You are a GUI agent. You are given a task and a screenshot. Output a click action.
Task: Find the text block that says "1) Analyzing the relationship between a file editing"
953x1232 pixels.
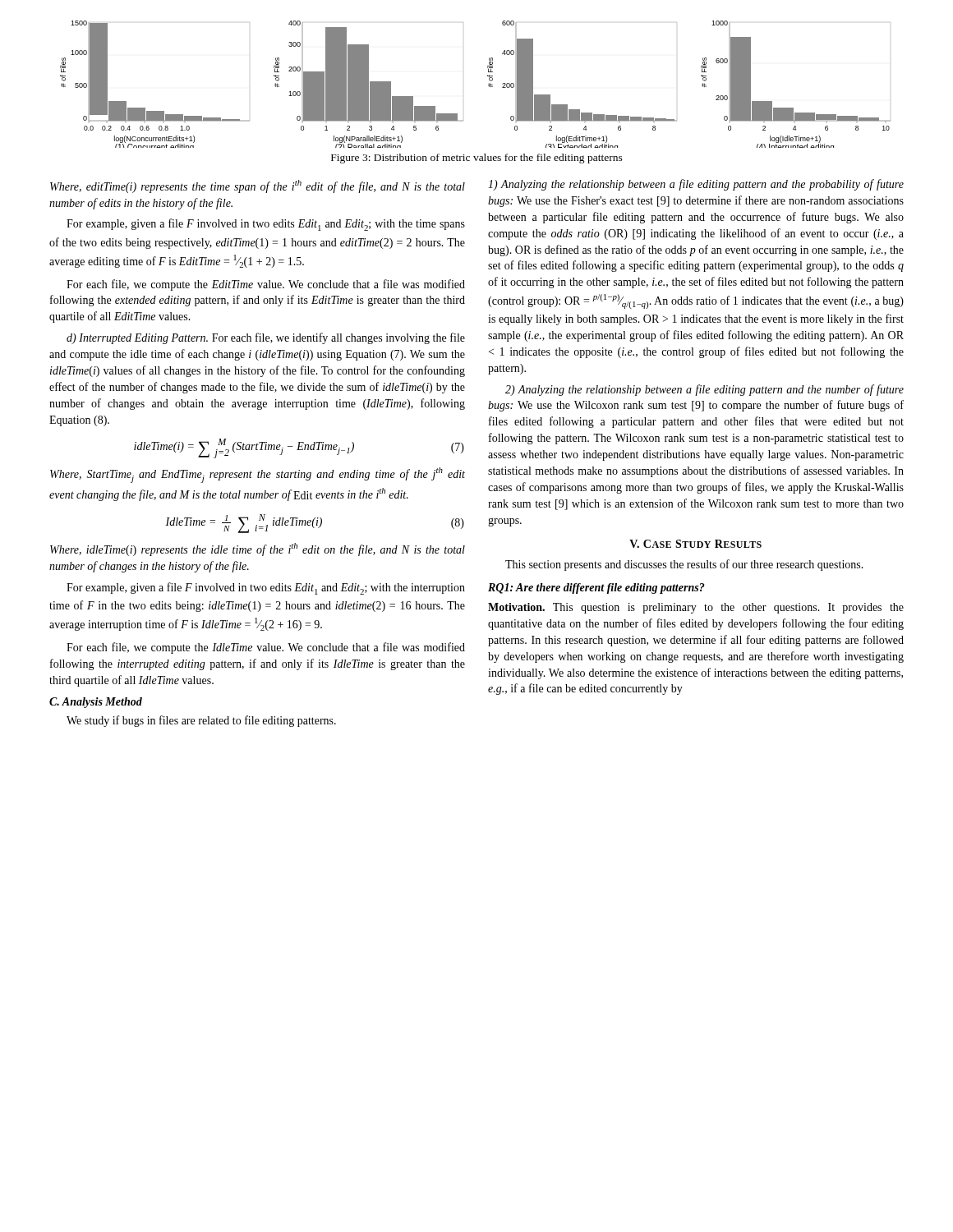[696, 277]
